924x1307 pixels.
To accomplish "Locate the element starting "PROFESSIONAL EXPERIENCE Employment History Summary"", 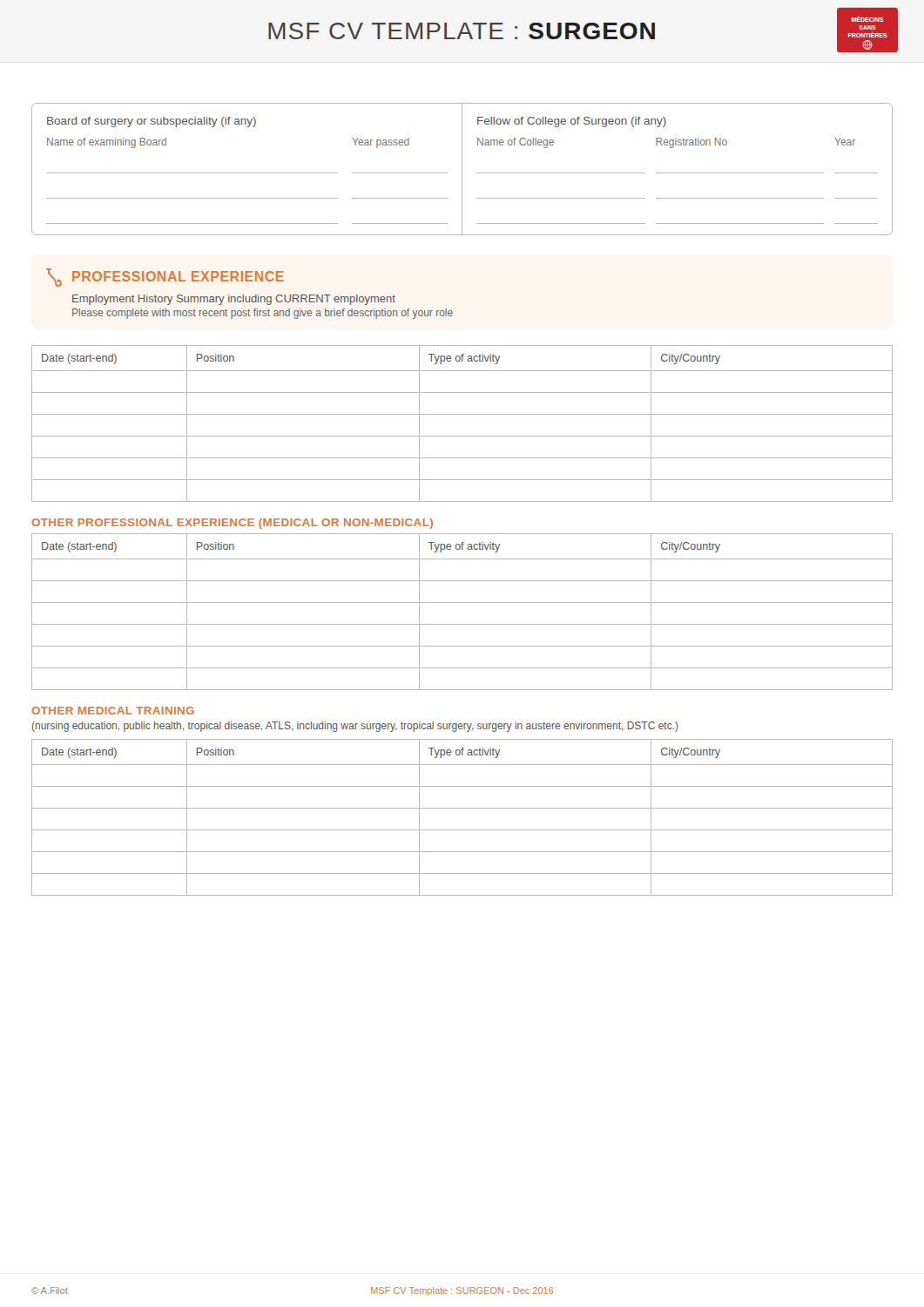I will coord(165,278).
